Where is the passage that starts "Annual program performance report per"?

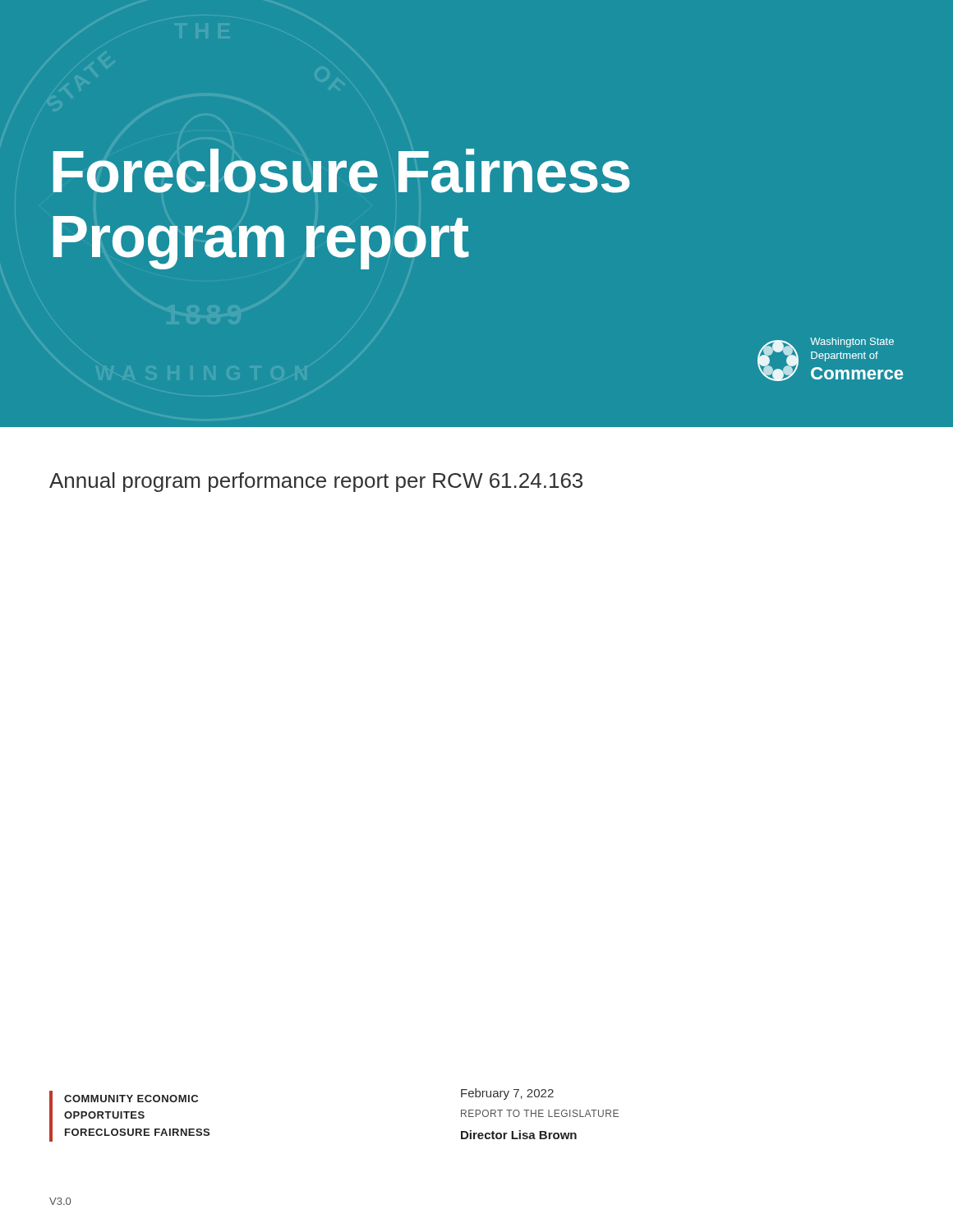(316, 480)
